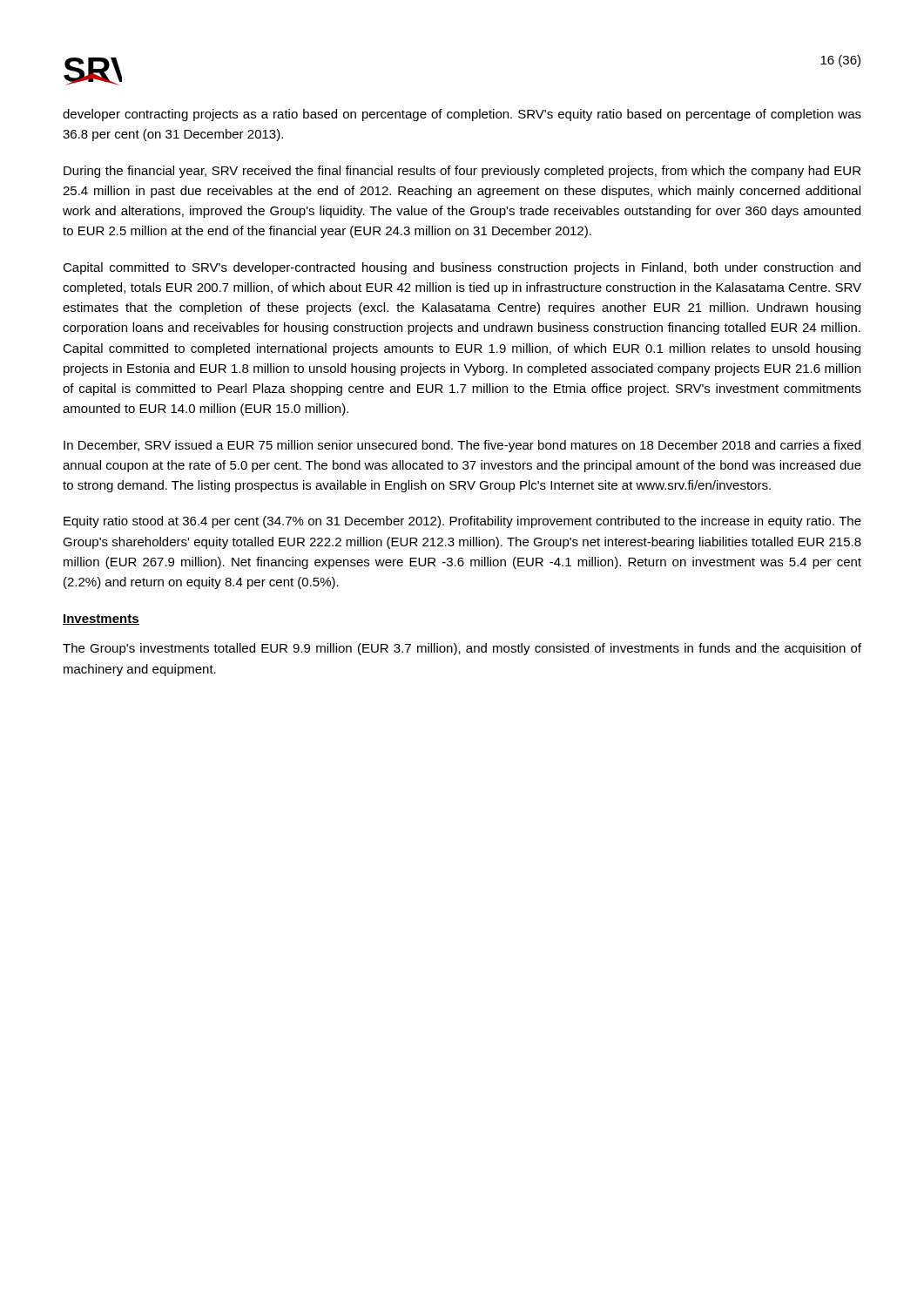Select the passage starting "During the financial year, SRV"
The height and width of the screenshot is (1307, 924).
462,200
